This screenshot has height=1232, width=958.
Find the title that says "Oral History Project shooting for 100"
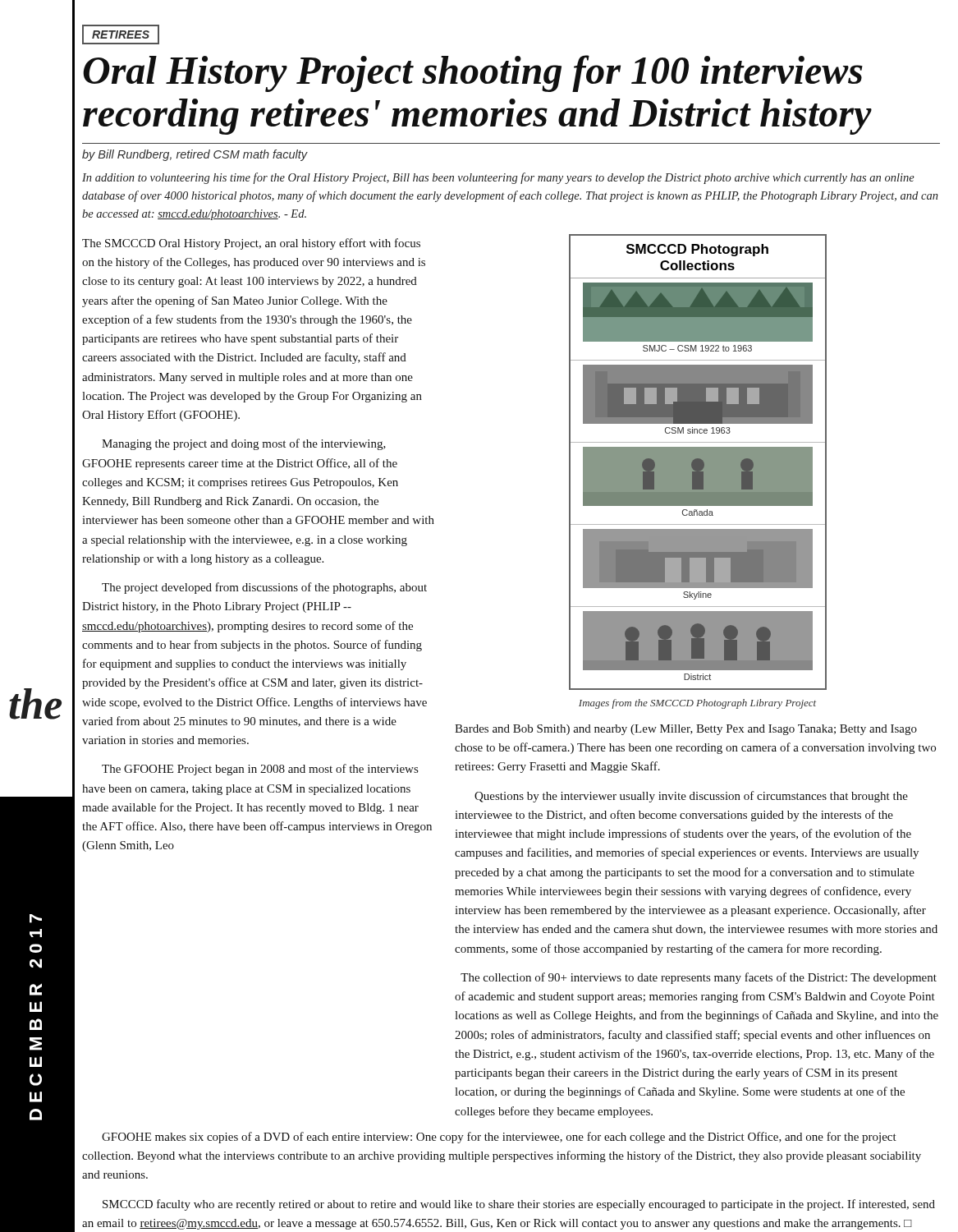(x=511, y=92)
